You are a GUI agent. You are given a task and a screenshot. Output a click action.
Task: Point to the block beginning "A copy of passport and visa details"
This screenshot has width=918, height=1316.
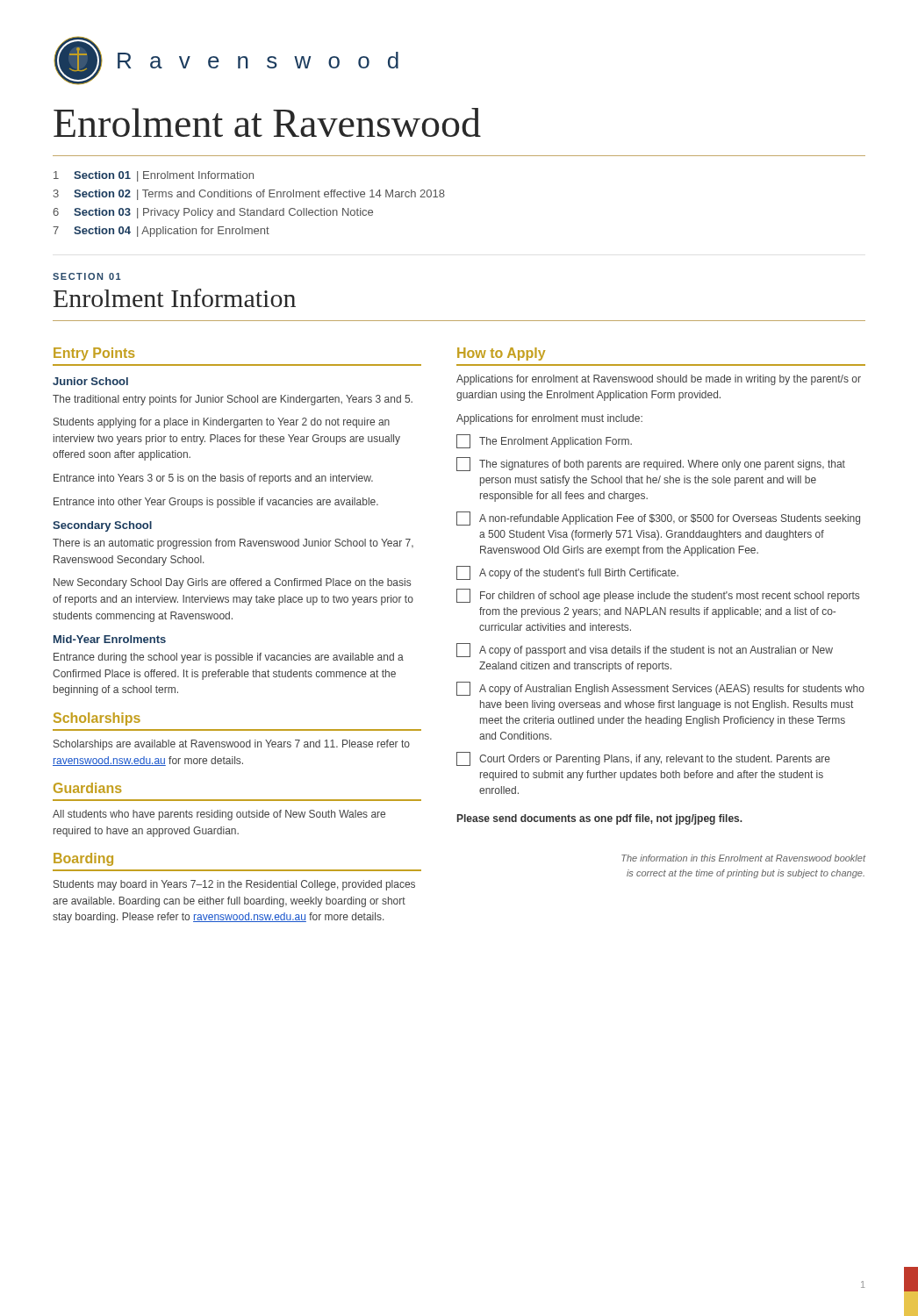coord(661,658)
